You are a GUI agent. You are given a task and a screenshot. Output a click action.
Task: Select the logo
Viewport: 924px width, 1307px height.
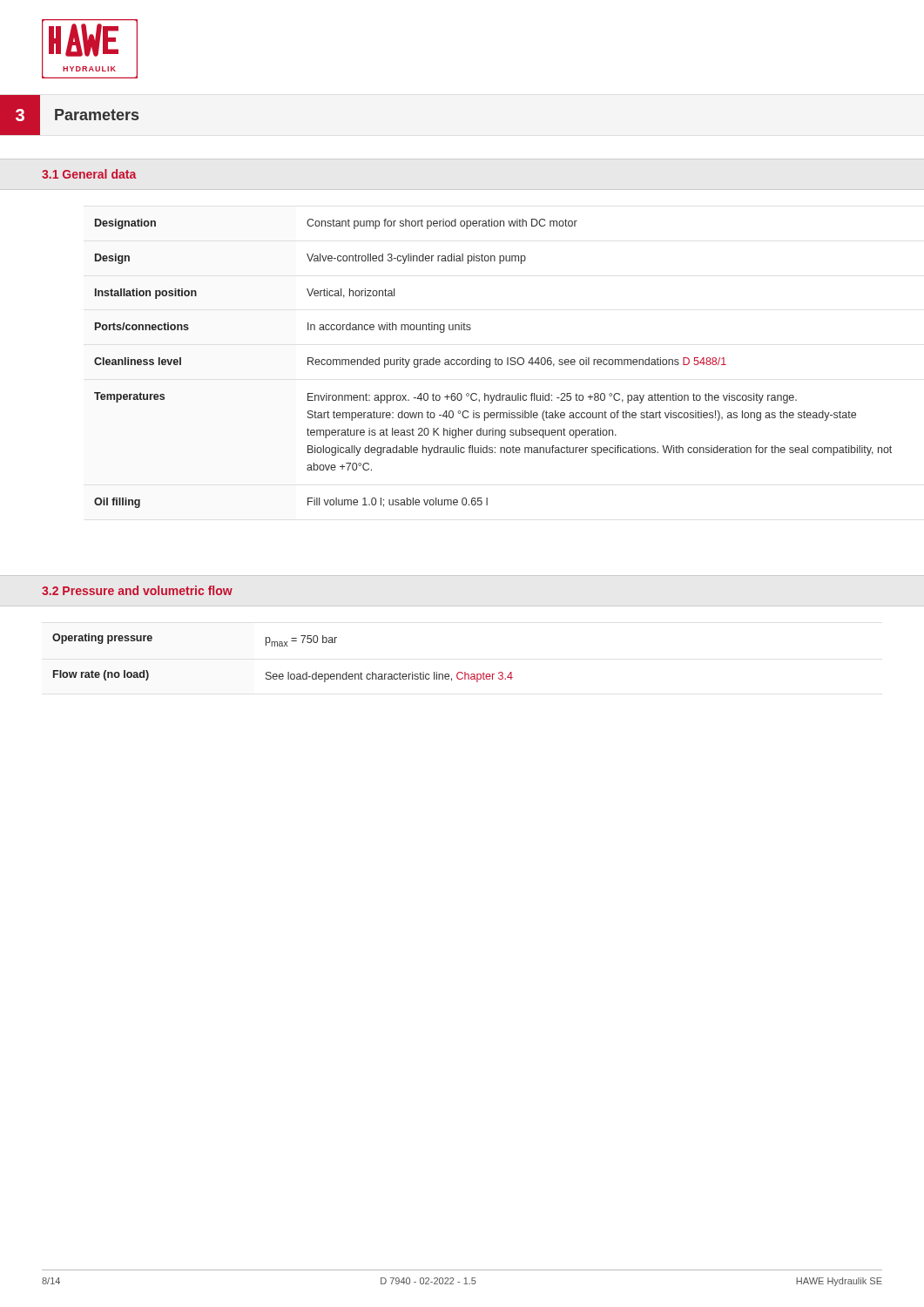[x=90, y=49]
